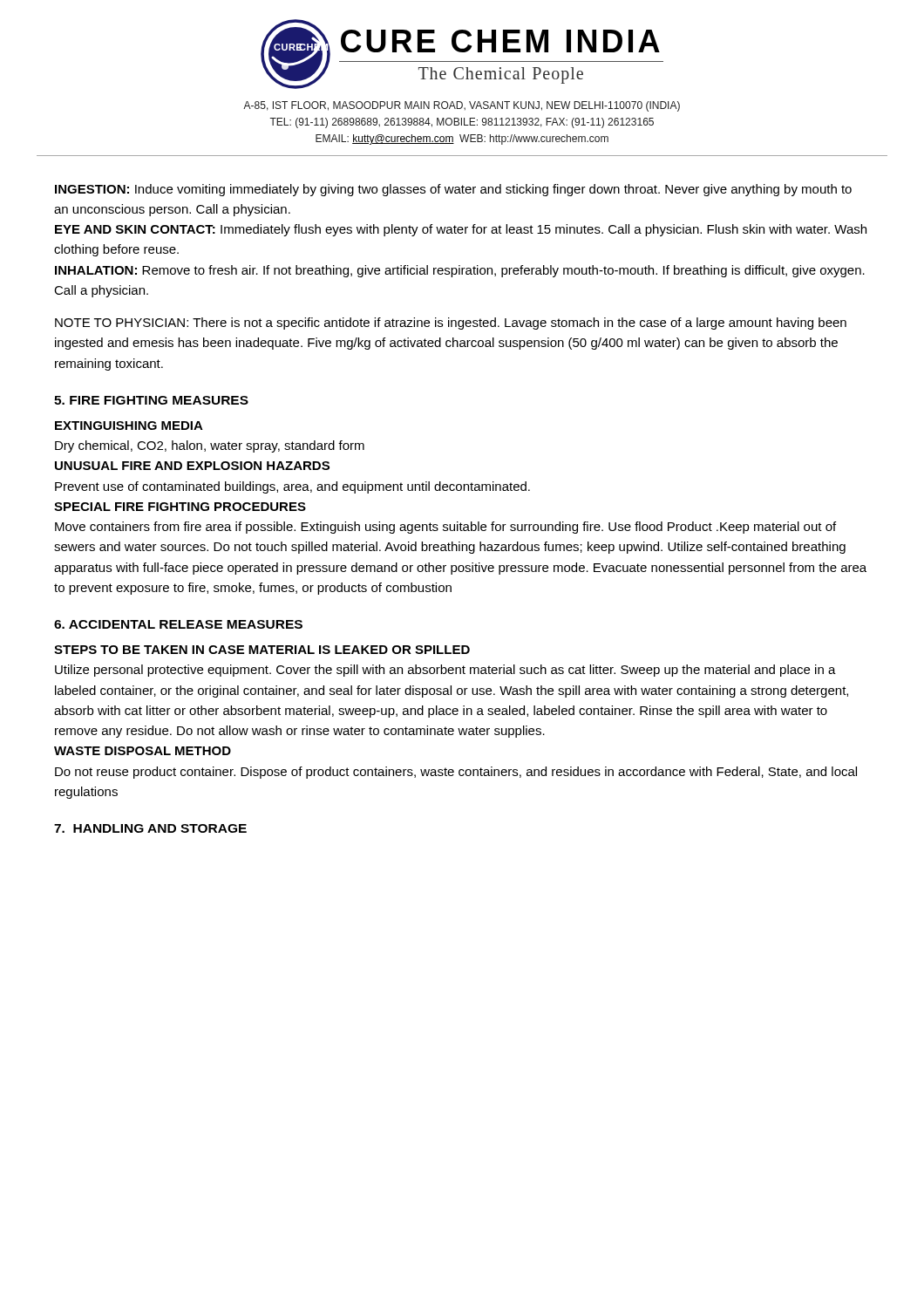Screen dimensions: 1308x924
Task: Find "7. HANDLING AND STORAGE" on this page
Action: click(x=151, y=828)
